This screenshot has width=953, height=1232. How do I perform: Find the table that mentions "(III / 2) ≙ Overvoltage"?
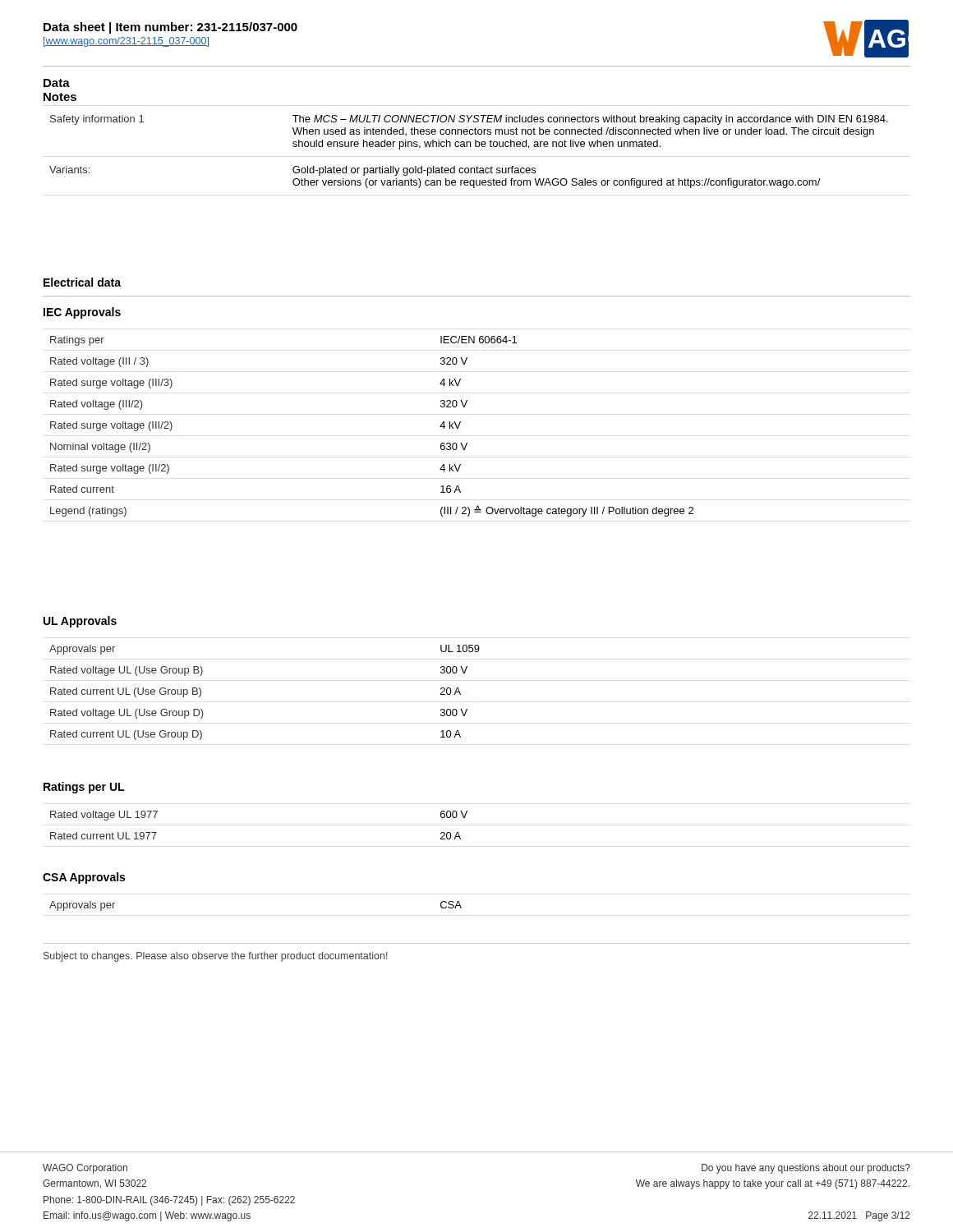click(x=476, y=425)
